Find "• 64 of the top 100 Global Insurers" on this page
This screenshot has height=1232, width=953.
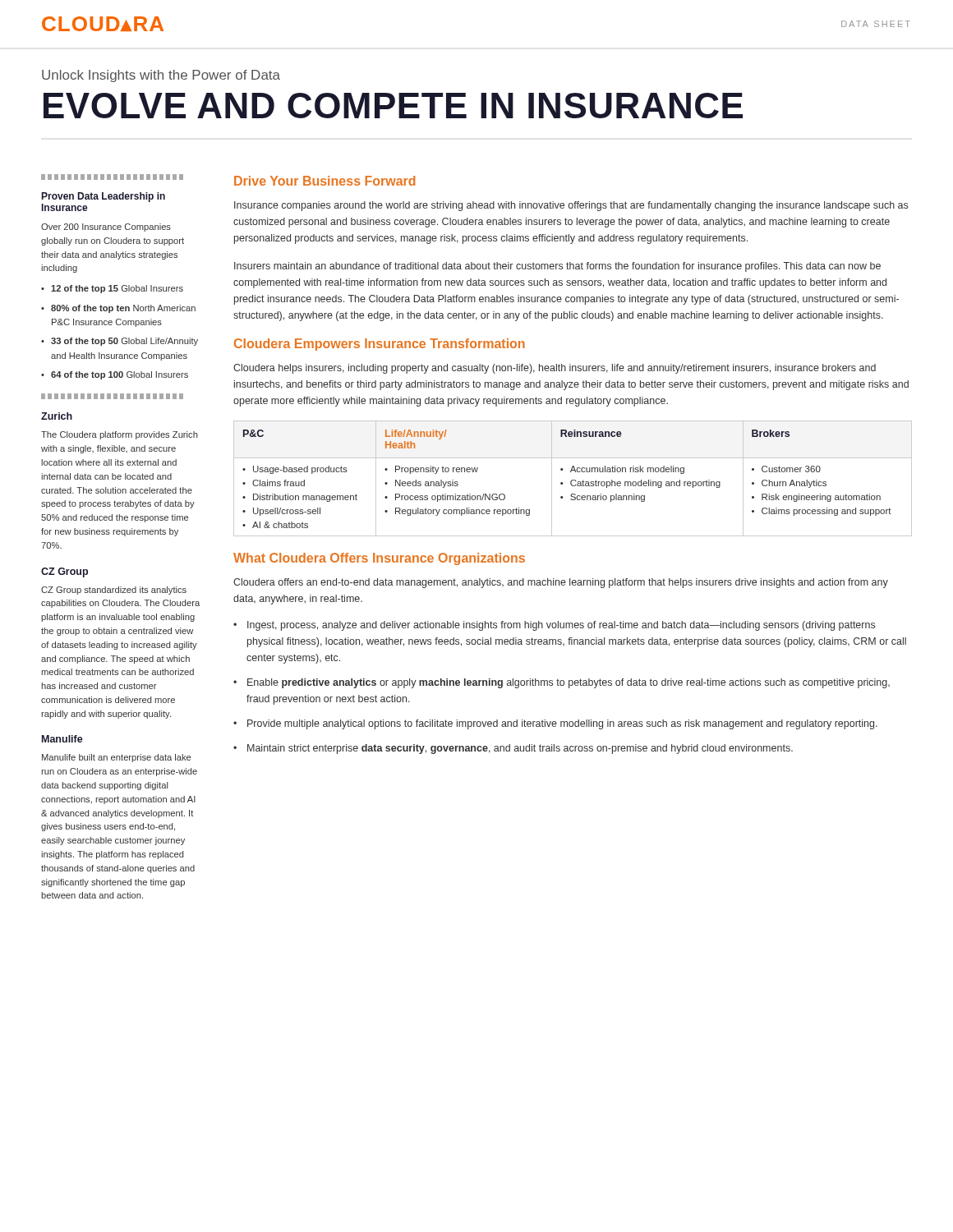coord(115,375)
